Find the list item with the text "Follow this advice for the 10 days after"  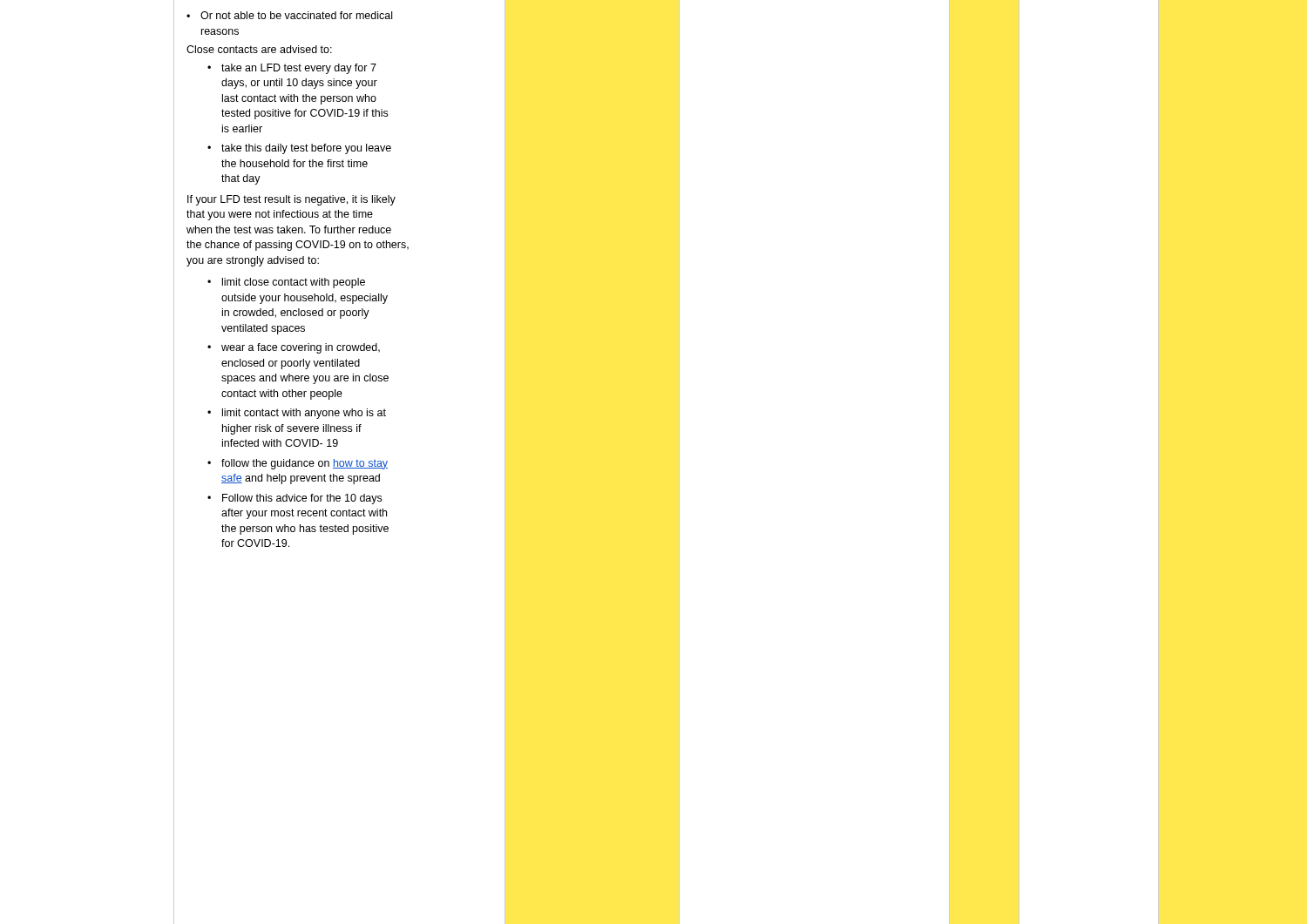(305, 521)
